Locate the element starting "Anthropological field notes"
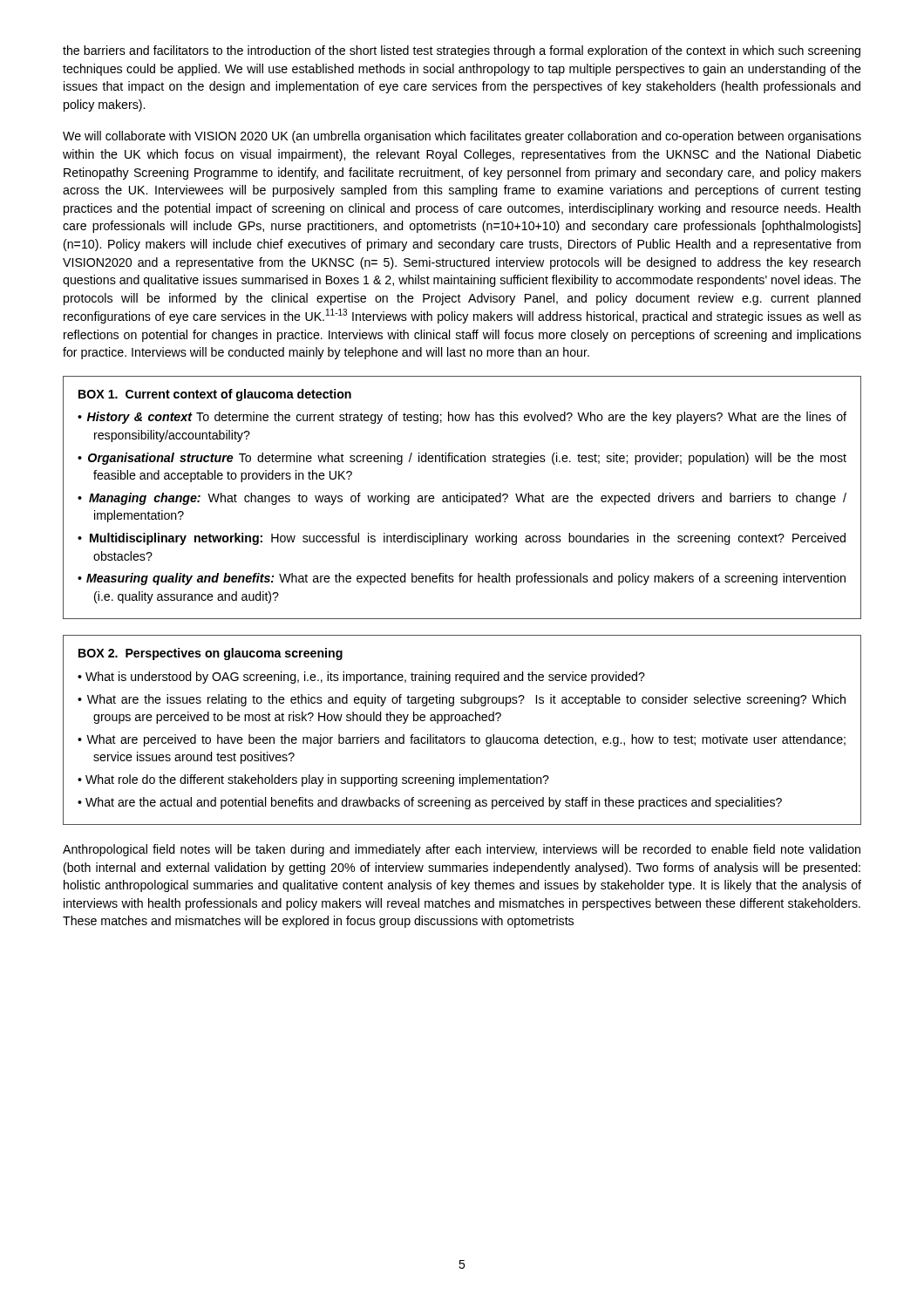This screenshot has width=924, height=1308. pos(462,885)
